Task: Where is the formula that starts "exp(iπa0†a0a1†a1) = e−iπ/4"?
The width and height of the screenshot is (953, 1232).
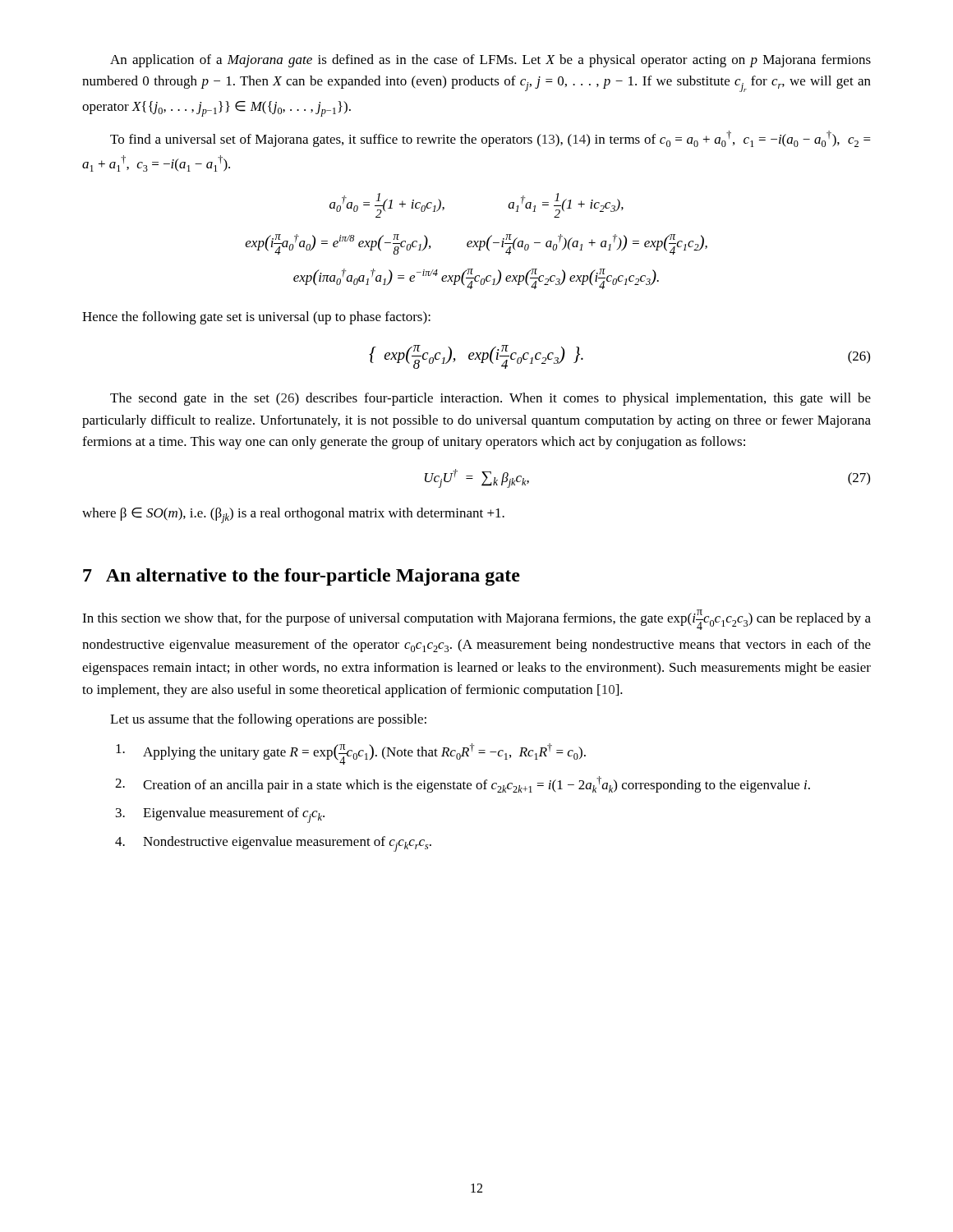Action: coord(476,278)
